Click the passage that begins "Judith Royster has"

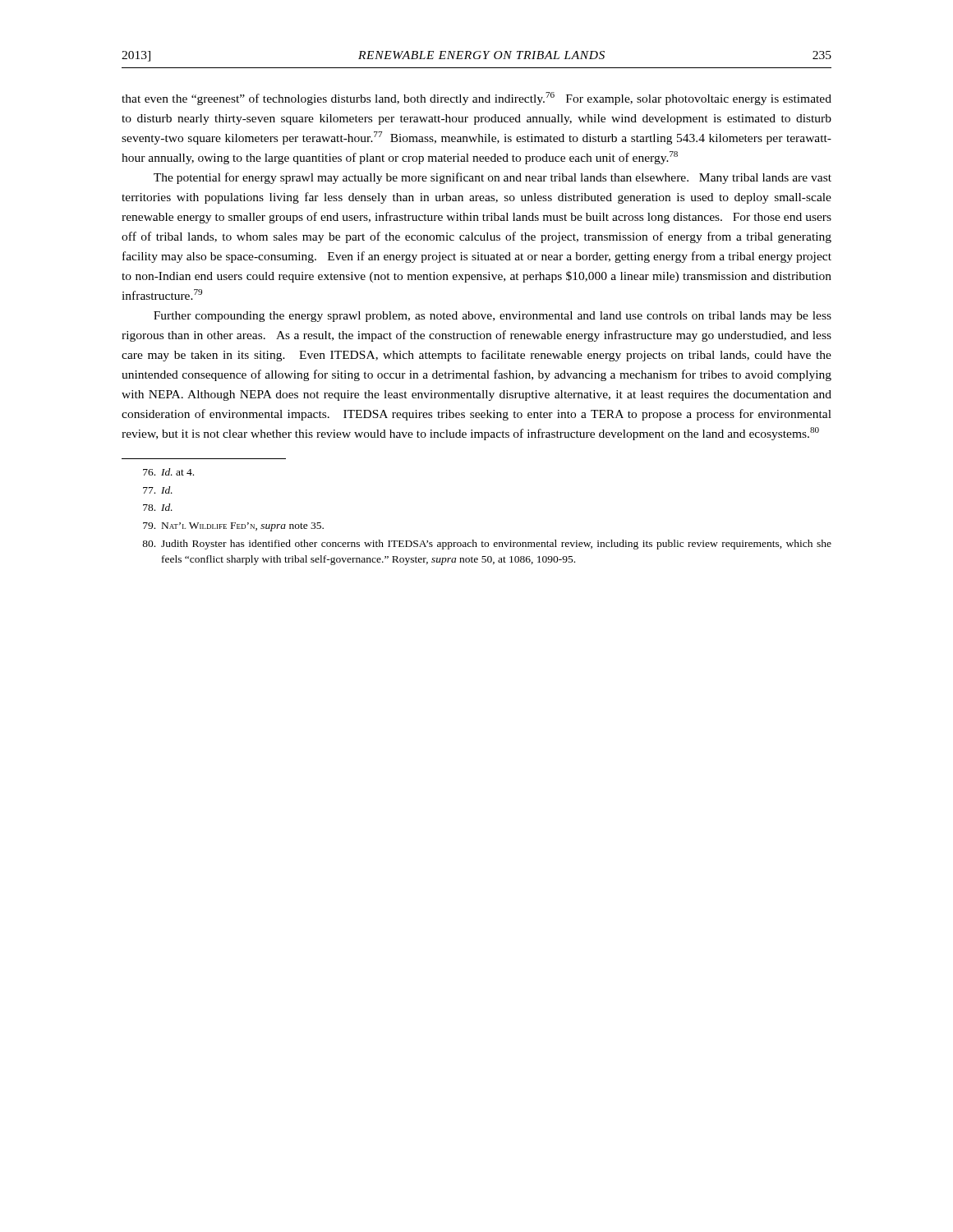coord(476,551)
